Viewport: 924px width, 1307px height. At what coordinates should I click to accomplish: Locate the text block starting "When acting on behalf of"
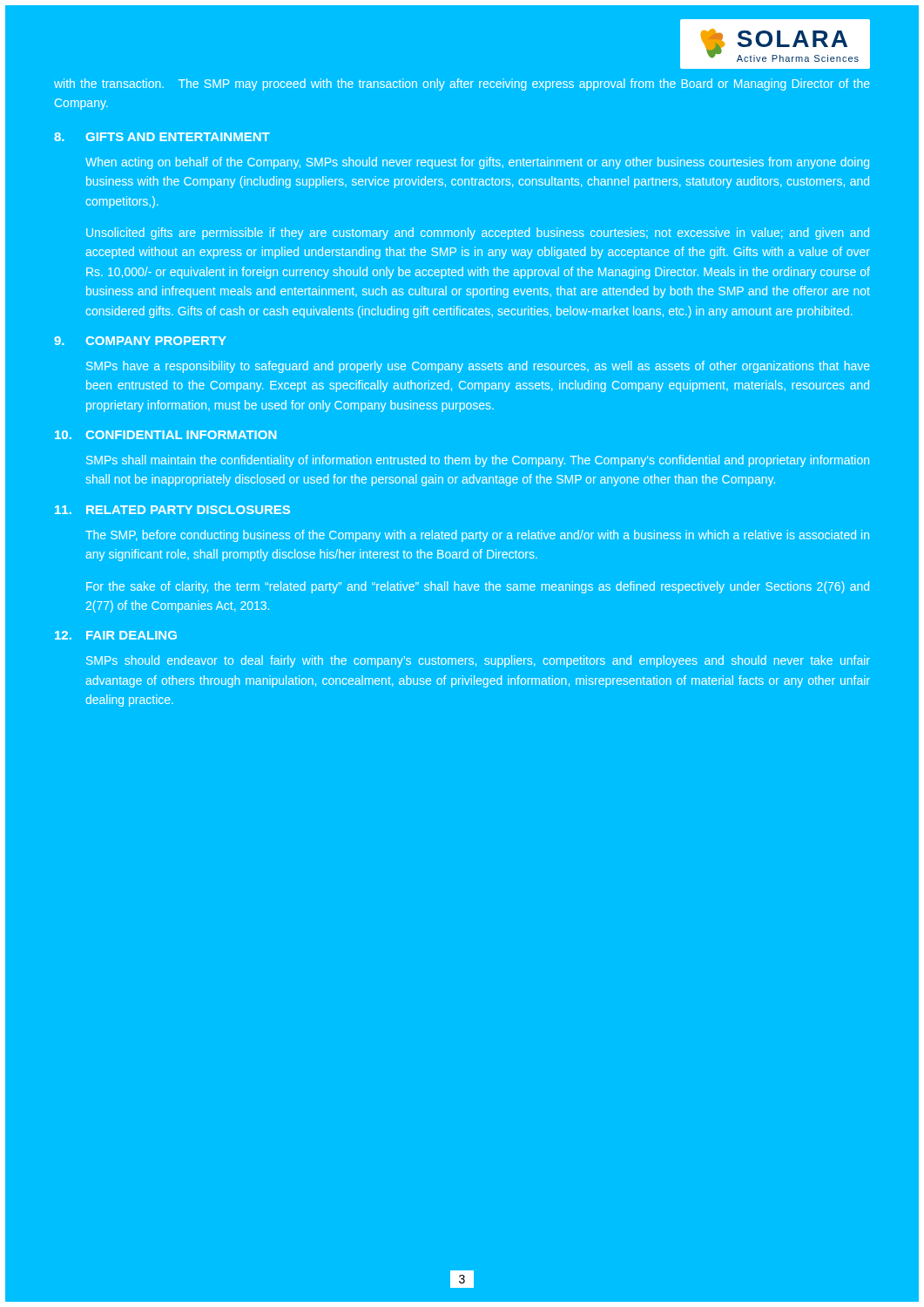[x=478, y=181]
